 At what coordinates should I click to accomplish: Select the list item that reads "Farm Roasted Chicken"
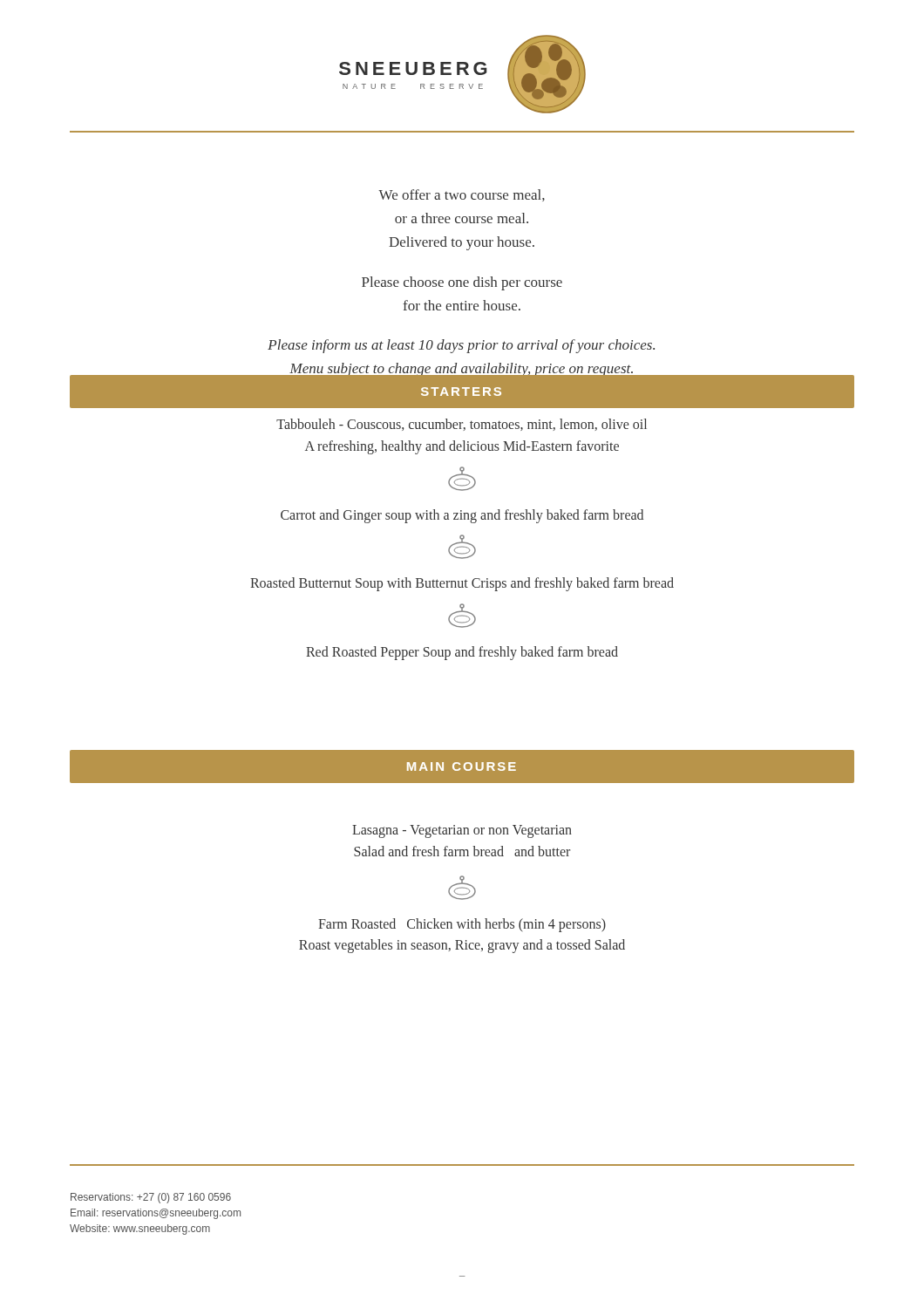coord(462,935)
